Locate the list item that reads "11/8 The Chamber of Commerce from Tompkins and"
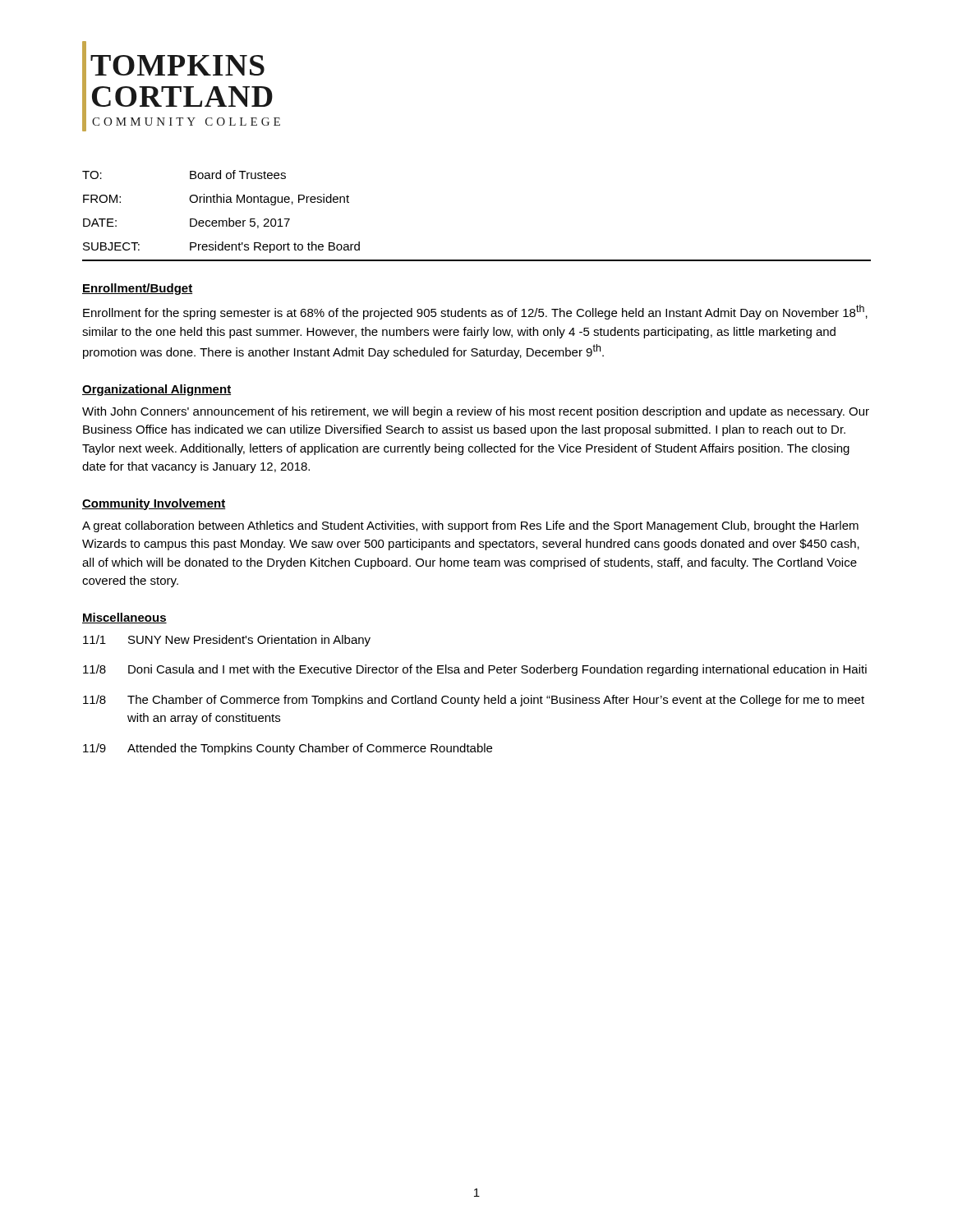The width and height of the screenshot is (953, 1232). tap(476, 709)
